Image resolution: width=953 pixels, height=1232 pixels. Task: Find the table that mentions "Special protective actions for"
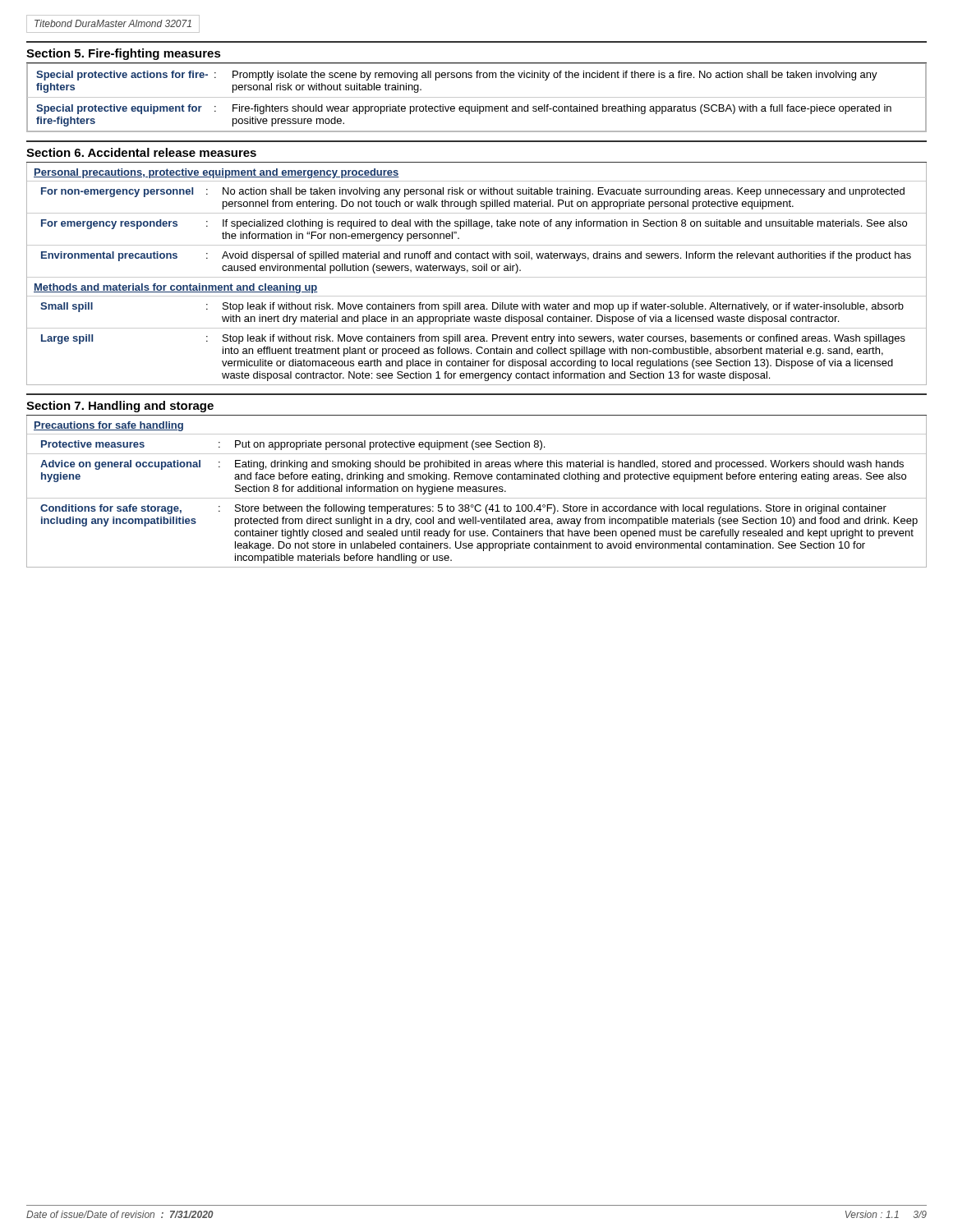tap(476, 98)
